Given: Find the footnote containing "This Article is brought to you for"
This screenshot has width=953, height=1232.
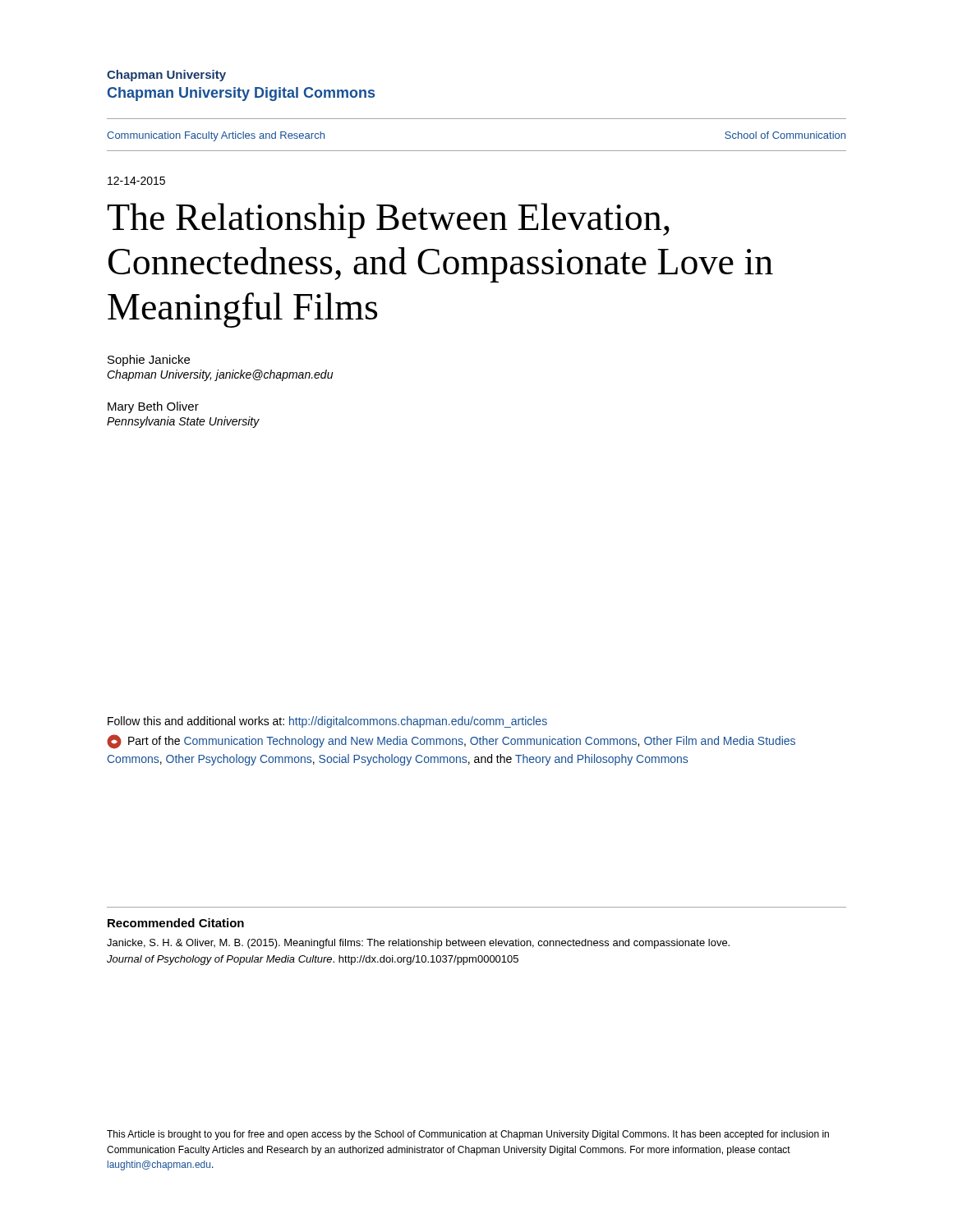Looking at the screenshot, I should pos(476,1150).
